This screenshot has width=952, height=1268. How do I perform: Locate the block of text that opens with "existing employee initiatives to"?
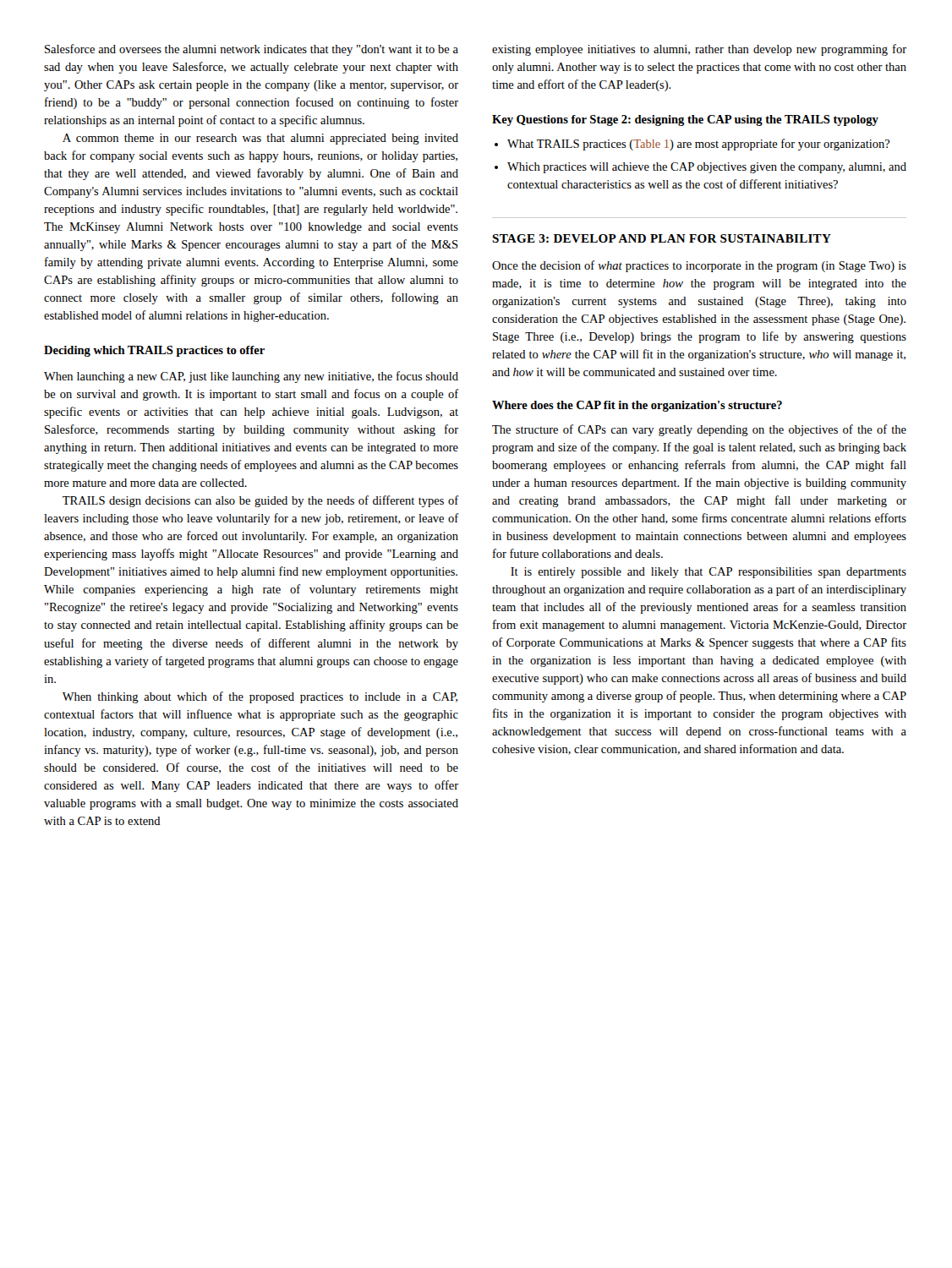pos(699,67)
